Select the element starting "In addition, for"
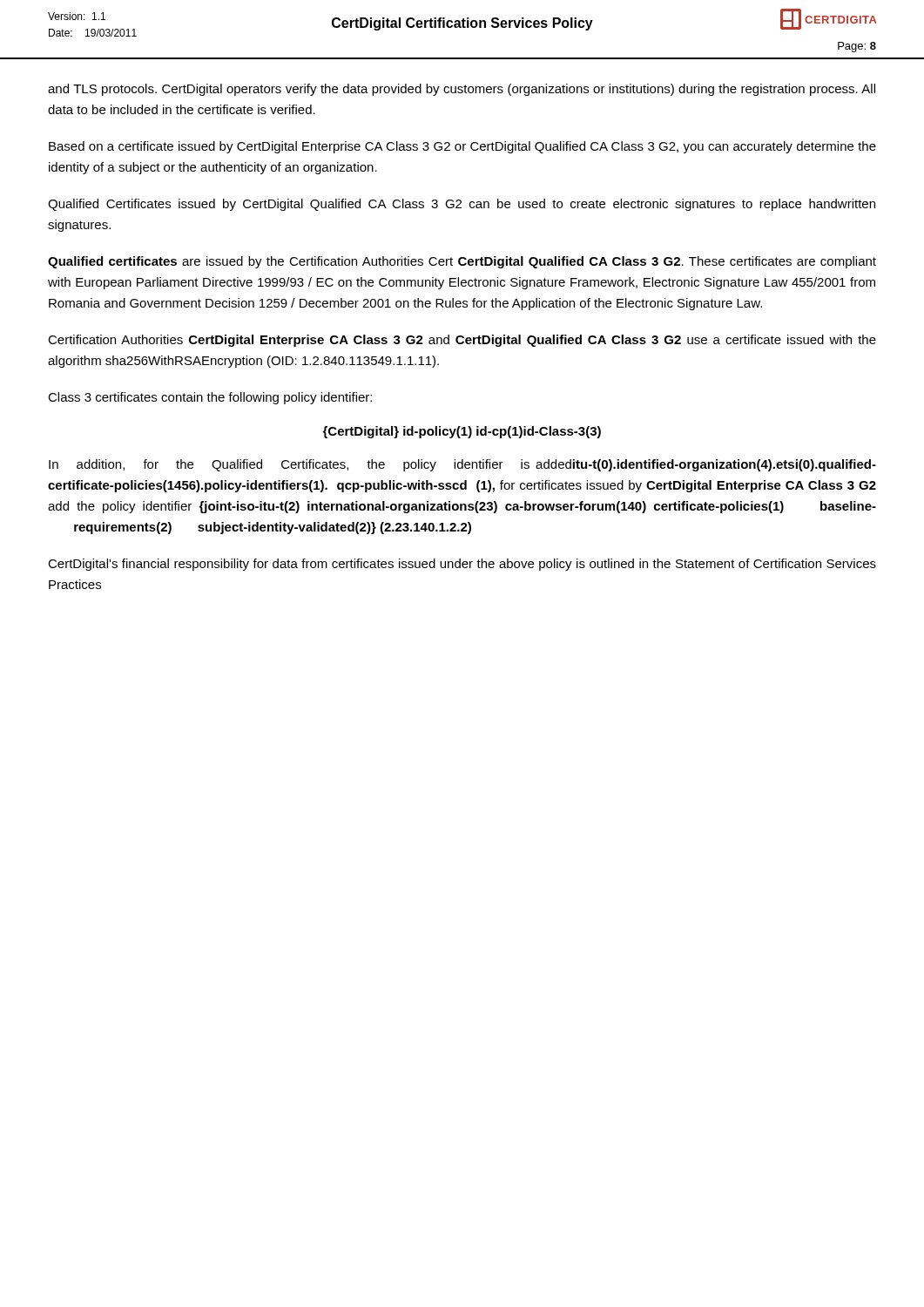Viewport: 924px width, 1307px height. click(x=462, y=495)
